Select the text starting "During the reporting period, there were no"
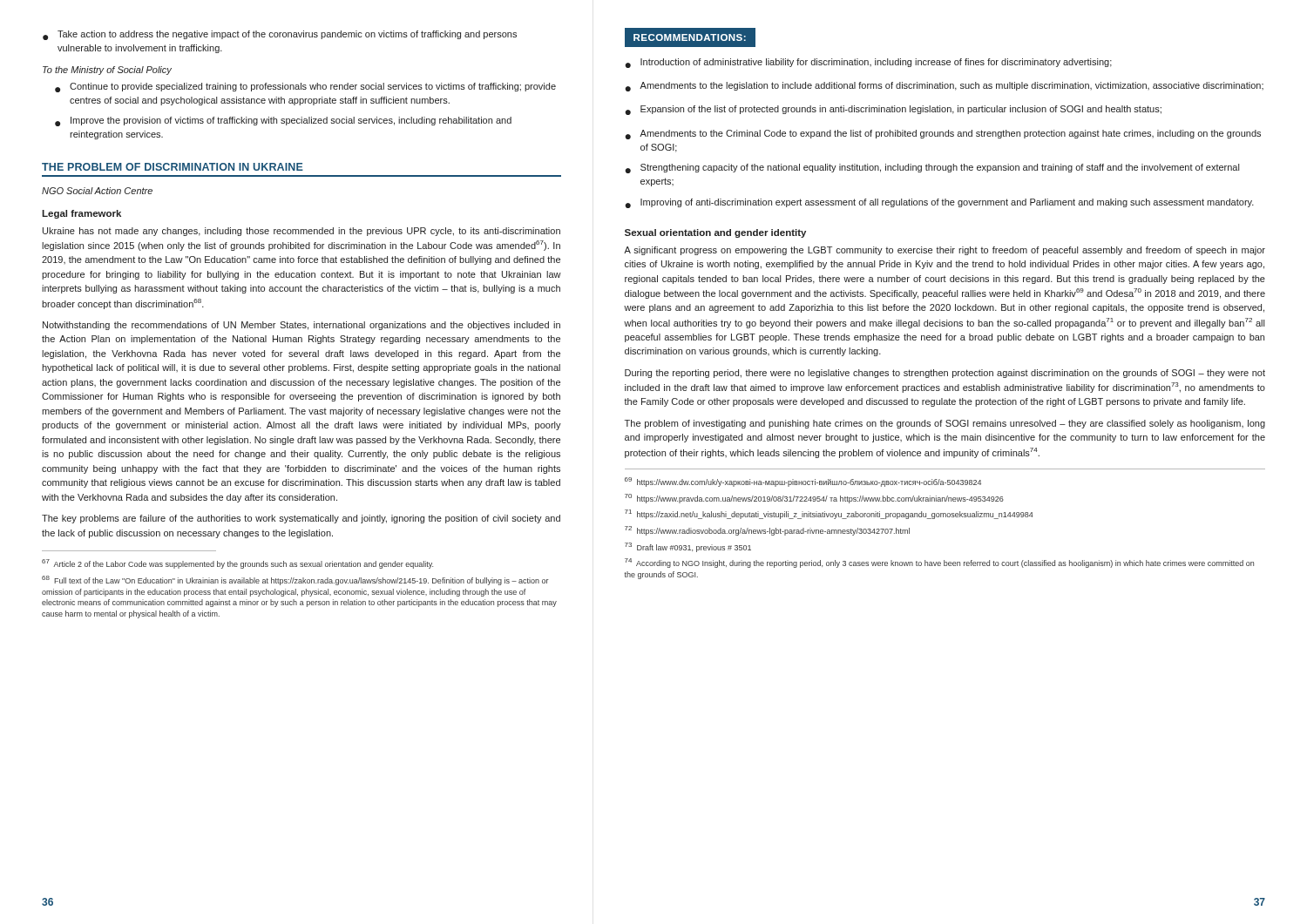This screenshot has width=1307, height=924. pos(945,387)
